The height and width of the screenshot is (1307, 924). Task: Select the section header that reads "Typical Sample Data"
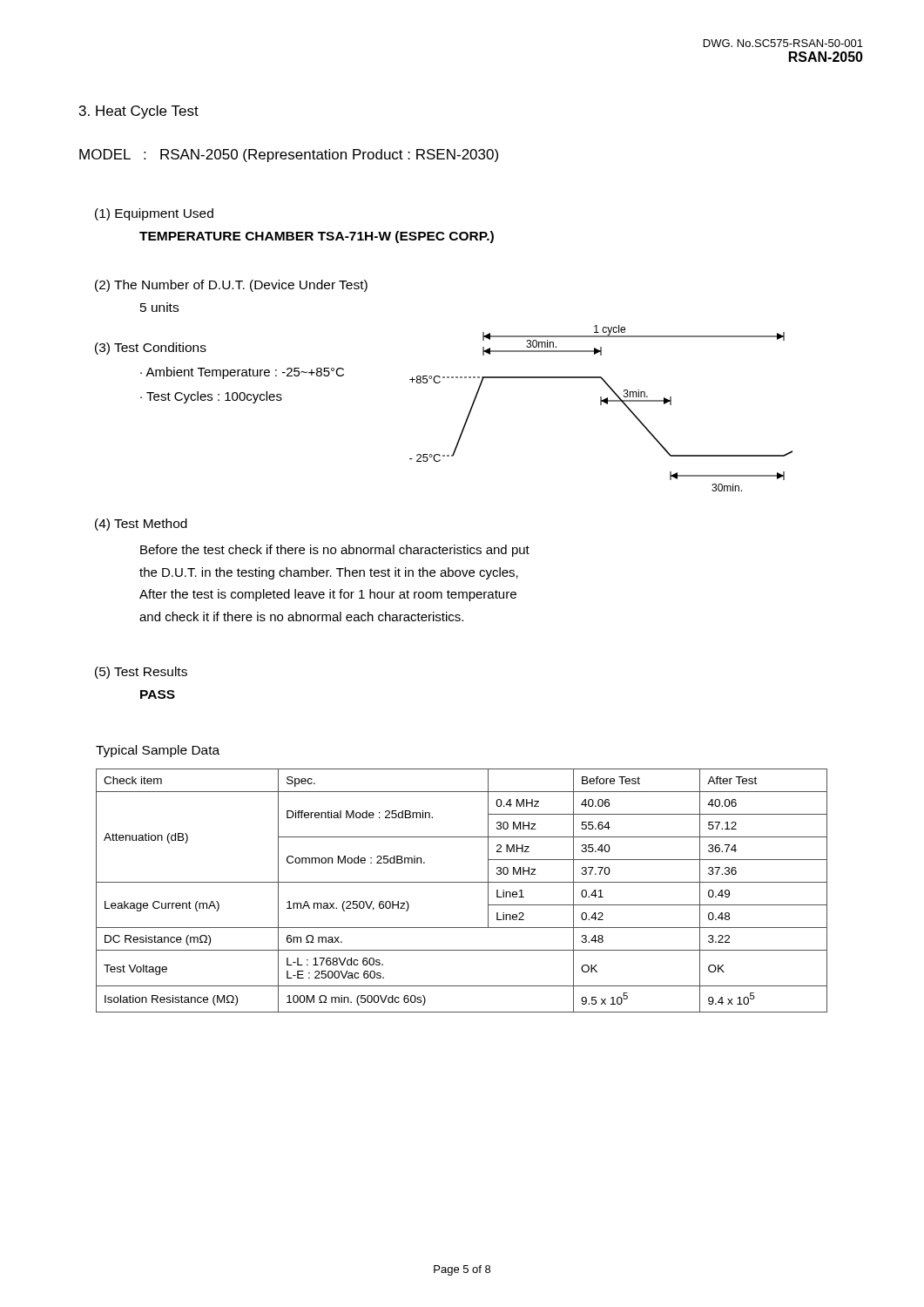pos(158,750)
